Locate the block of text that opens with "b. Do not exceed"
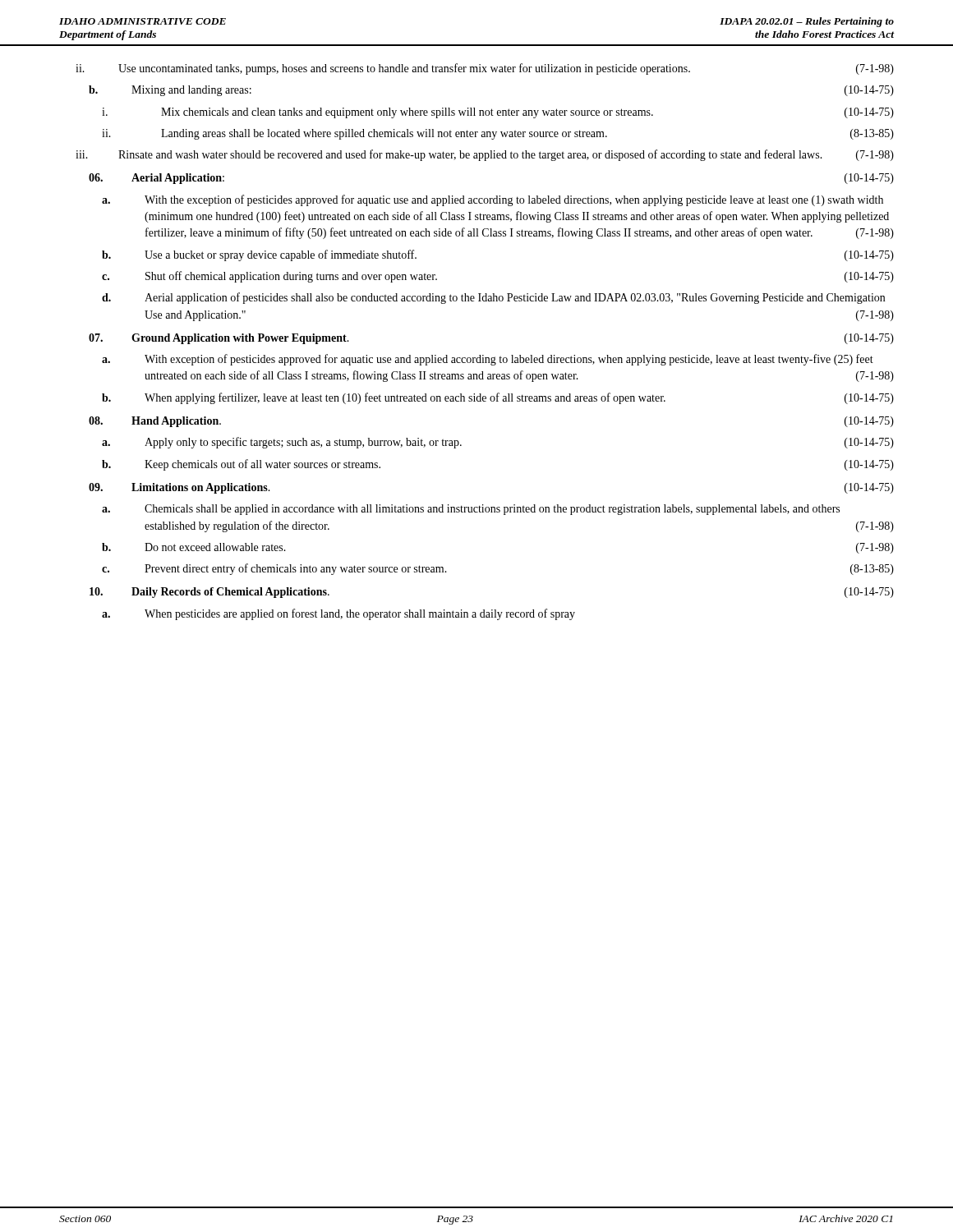 tap(216, 548)
